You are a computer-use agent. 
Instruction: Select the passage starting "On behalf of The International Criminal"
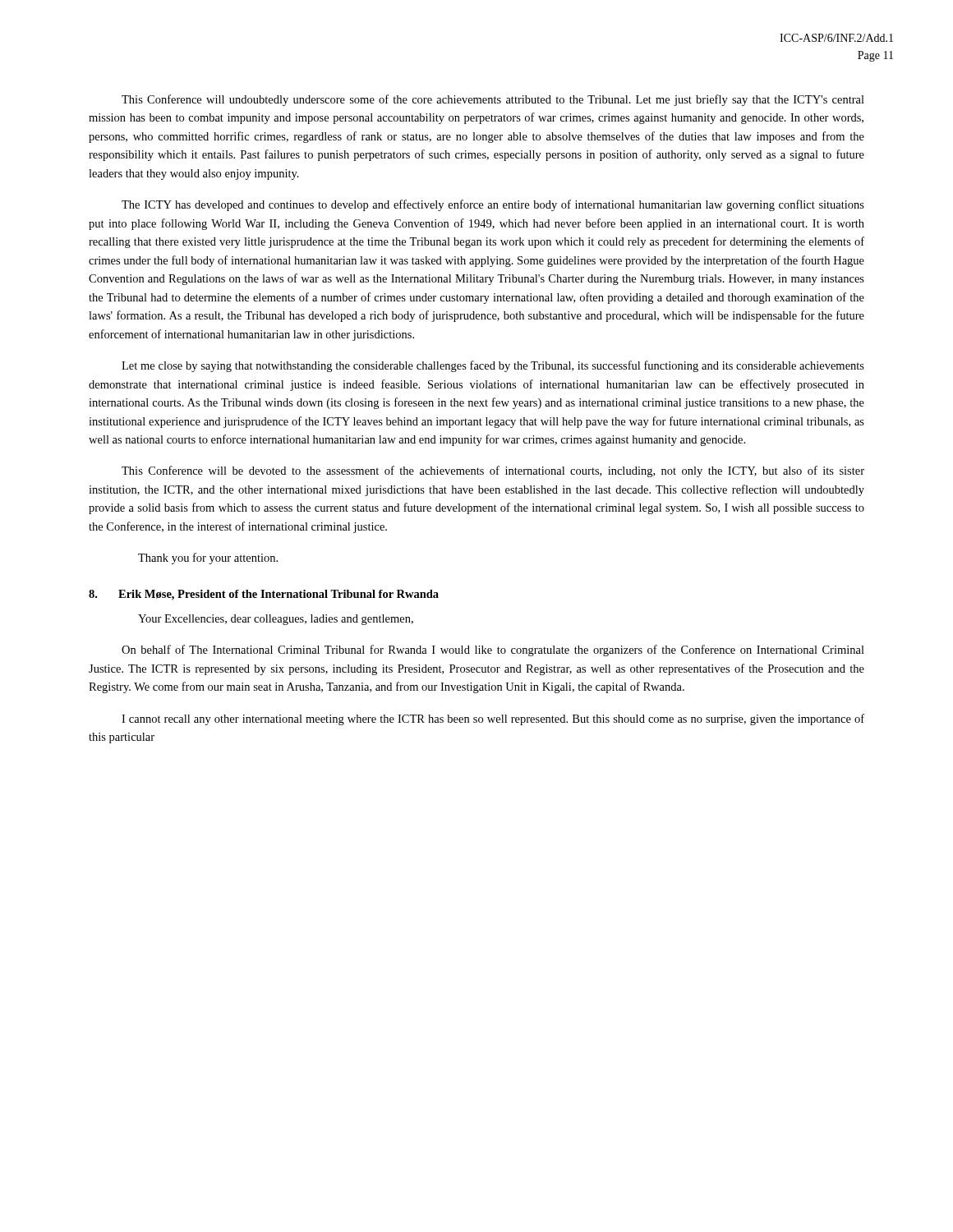[476, 668]
